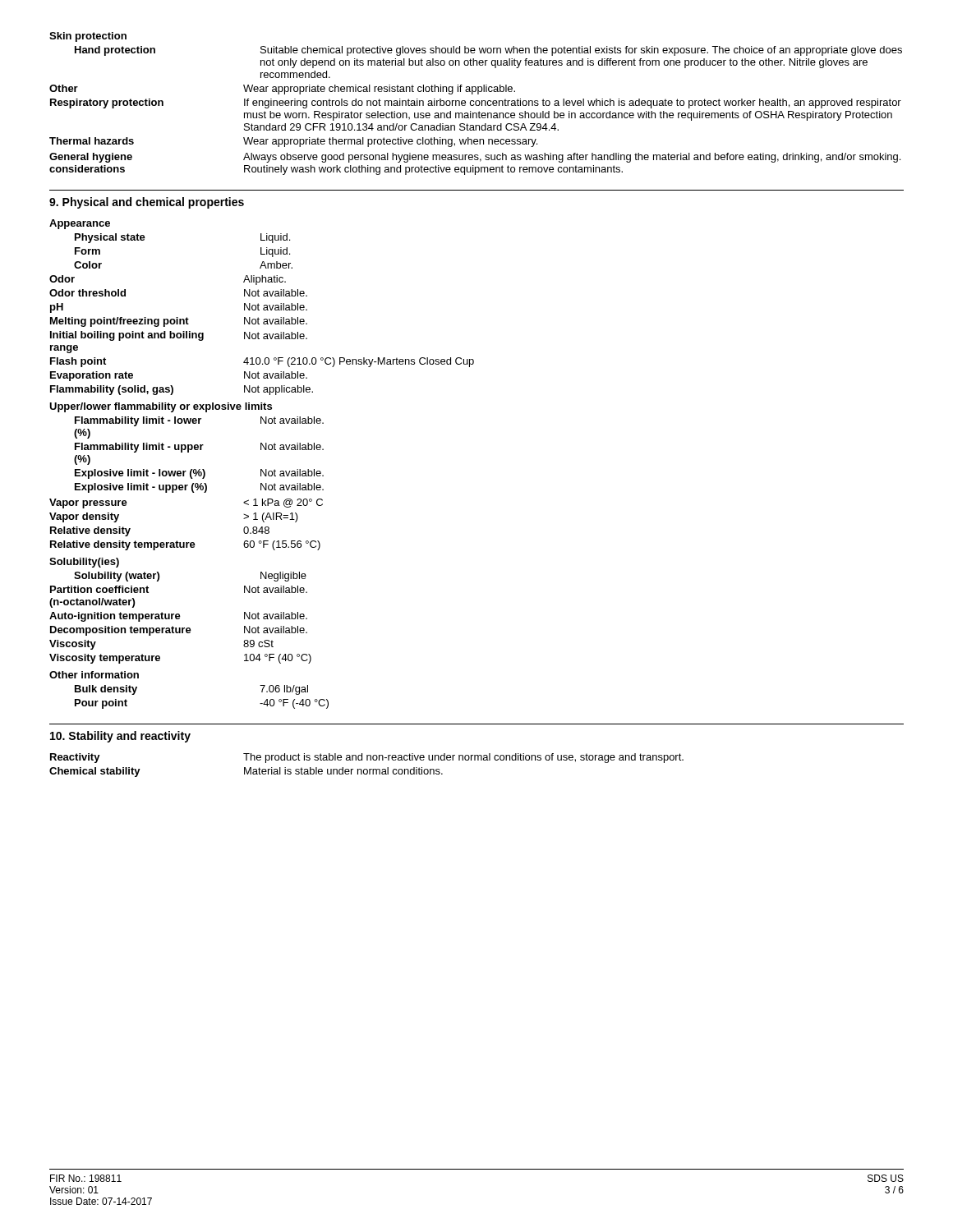Find the region starting "Other information"
The height and width of the screenshot is (1232, 953).
point(94,675)
